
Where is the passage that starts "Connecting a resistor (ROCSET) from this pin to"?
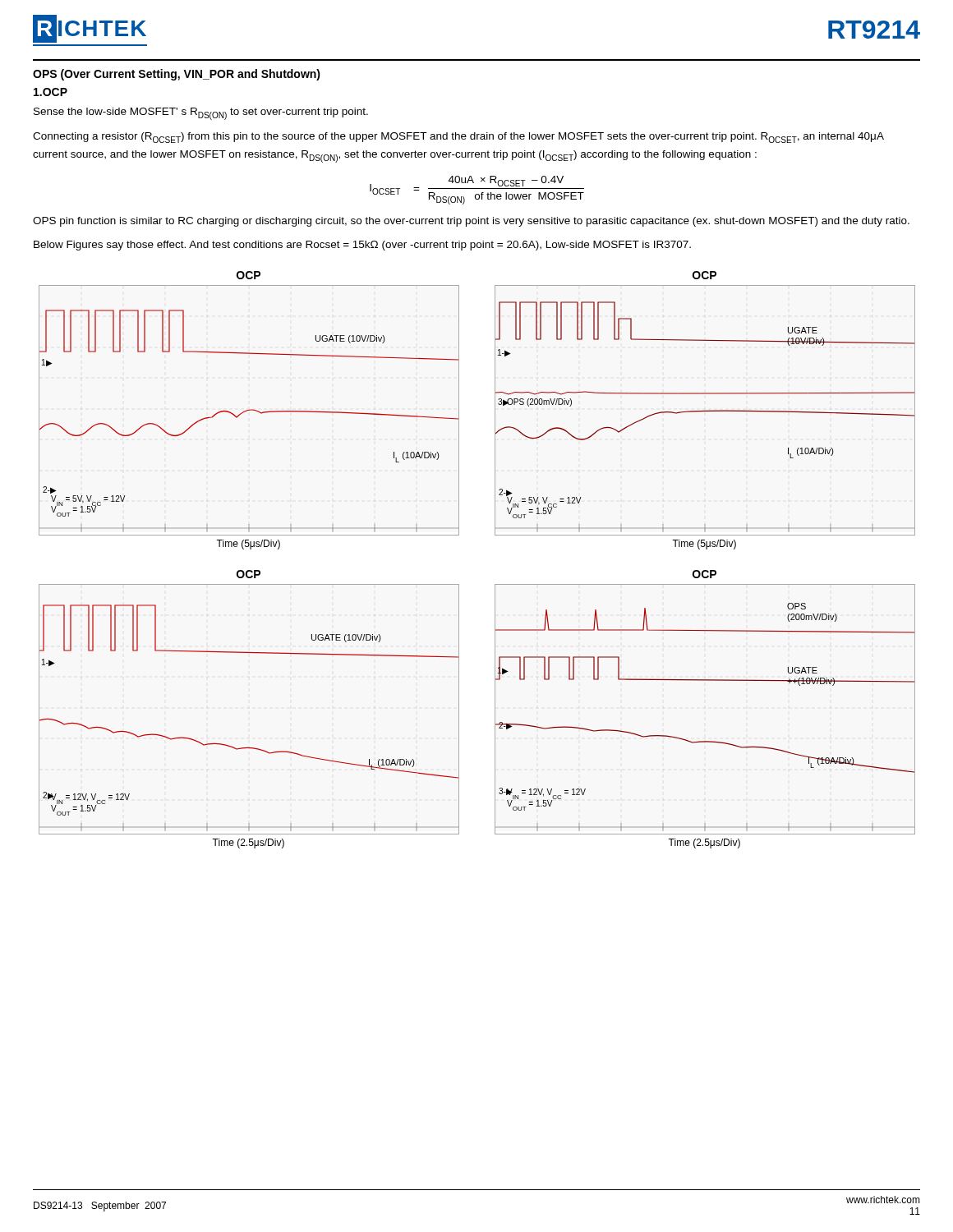458,146
